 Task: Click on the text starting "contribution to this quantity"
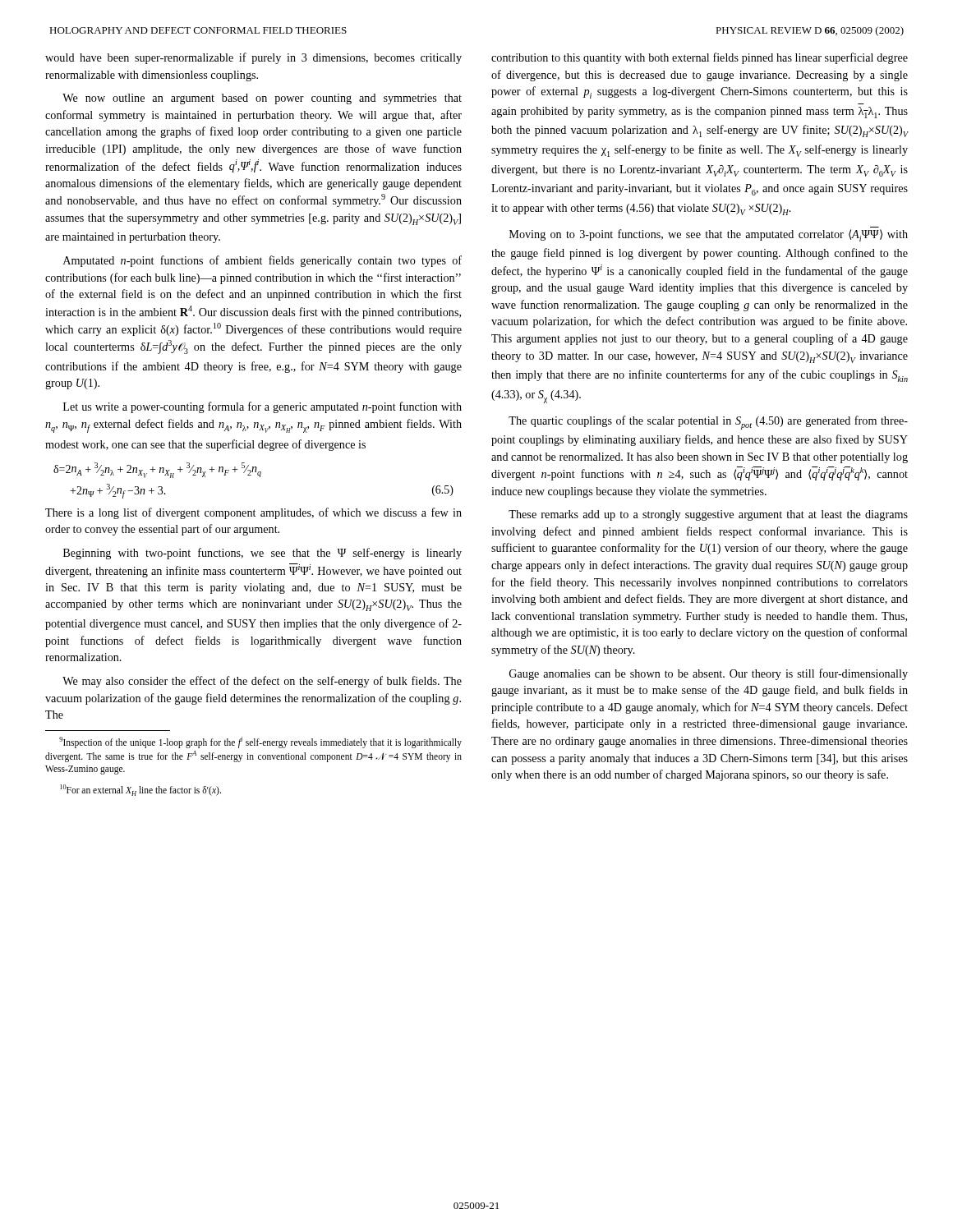tap(700, 134)
